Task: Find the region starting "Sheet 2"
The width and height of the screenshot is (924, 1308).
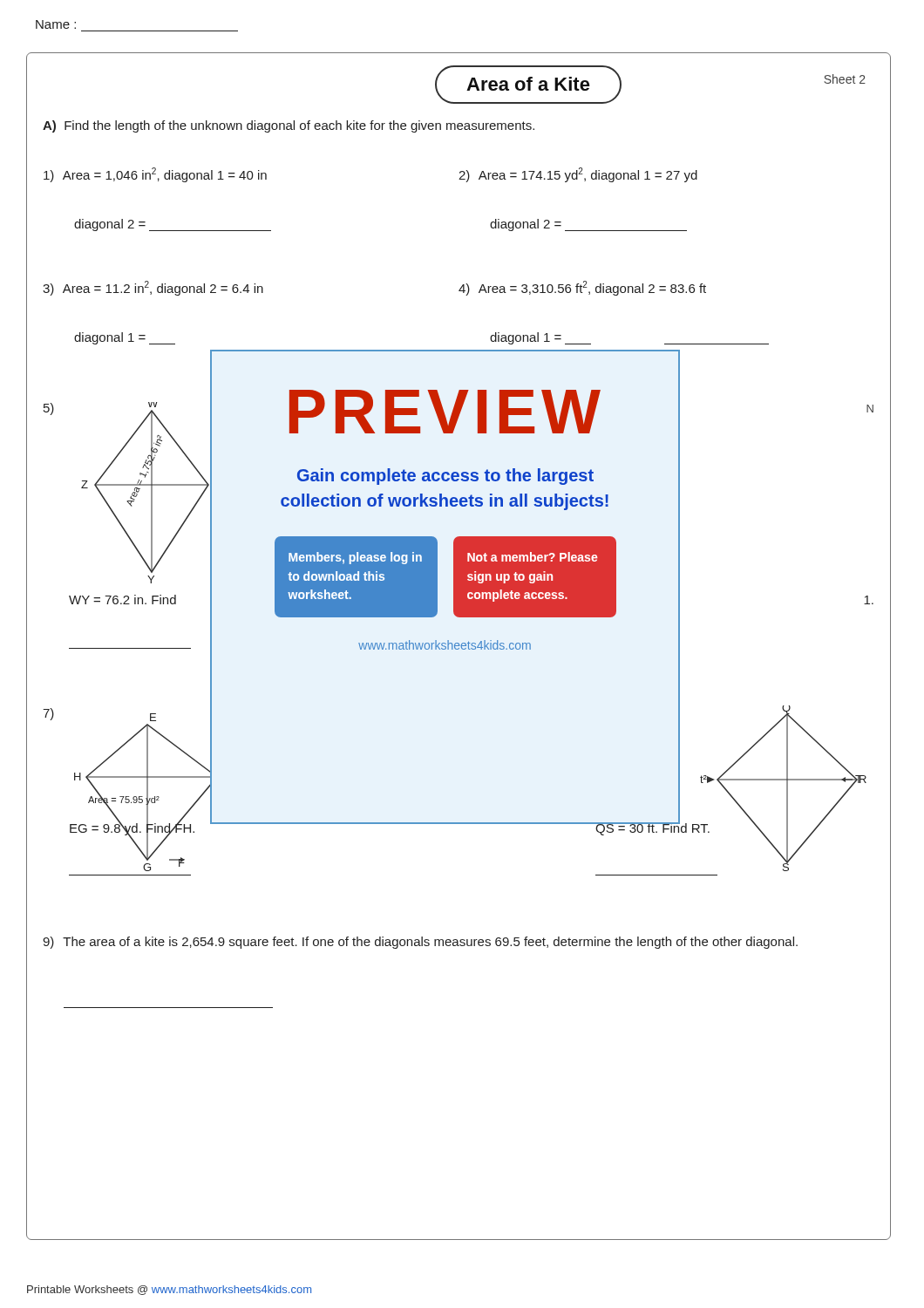Action: 845,79
